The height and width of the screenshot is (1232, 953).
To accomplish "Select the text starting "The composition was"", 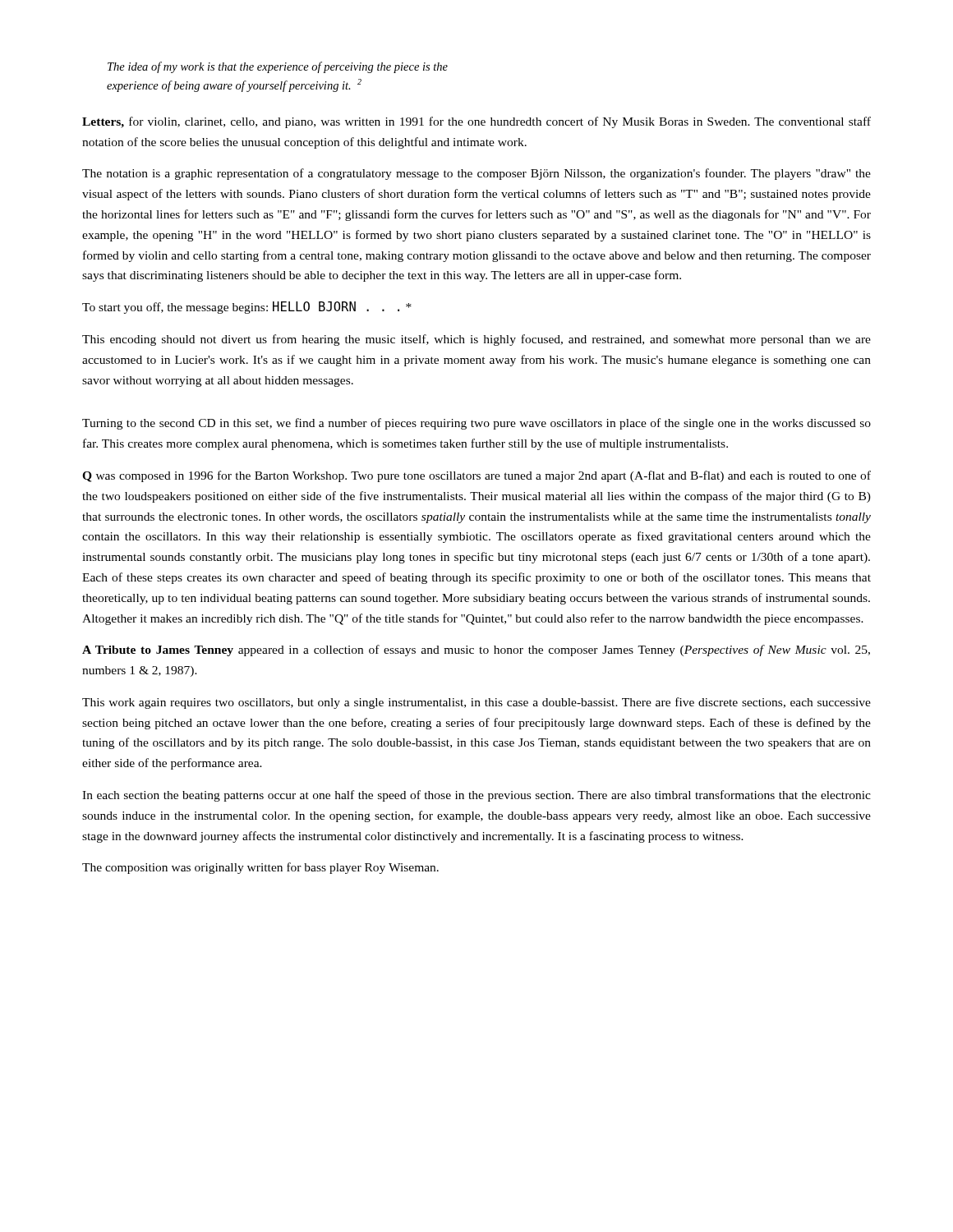I will pos(261,867).
